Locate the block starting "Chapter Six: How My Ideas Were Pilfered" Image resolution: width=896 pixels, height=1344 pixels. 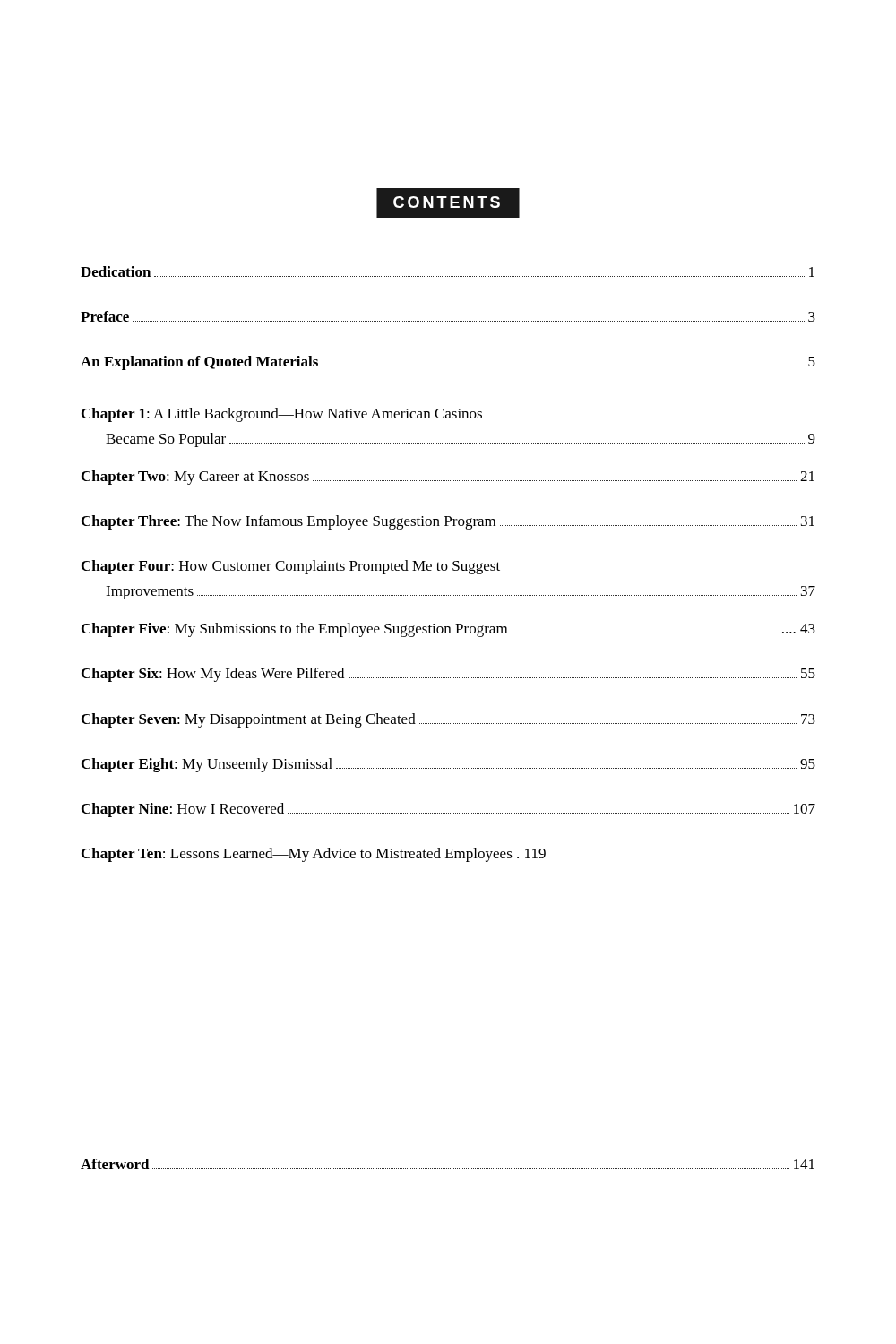(448, 674)
